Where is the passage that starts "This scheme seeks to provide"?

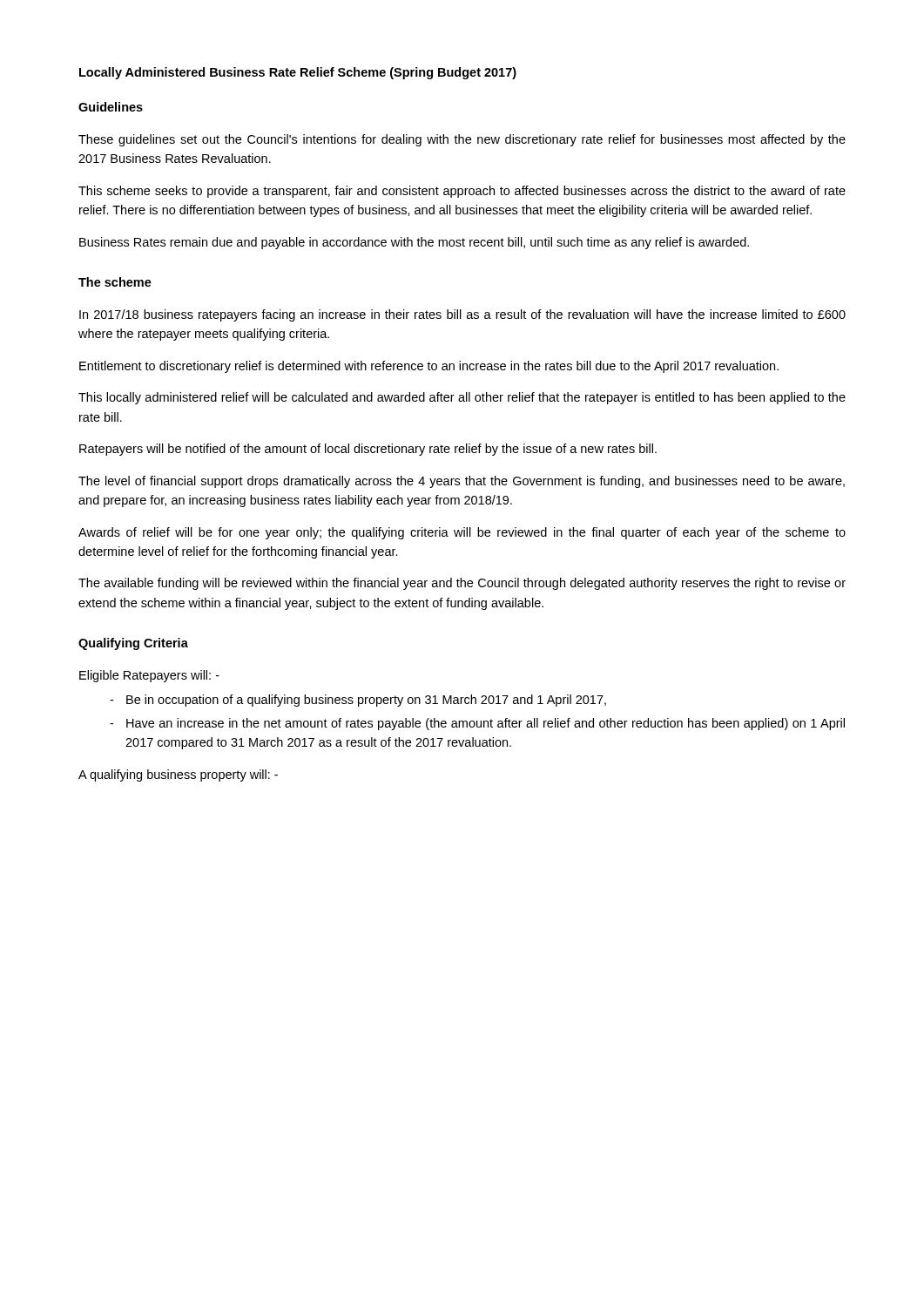(x=462, y=201)
